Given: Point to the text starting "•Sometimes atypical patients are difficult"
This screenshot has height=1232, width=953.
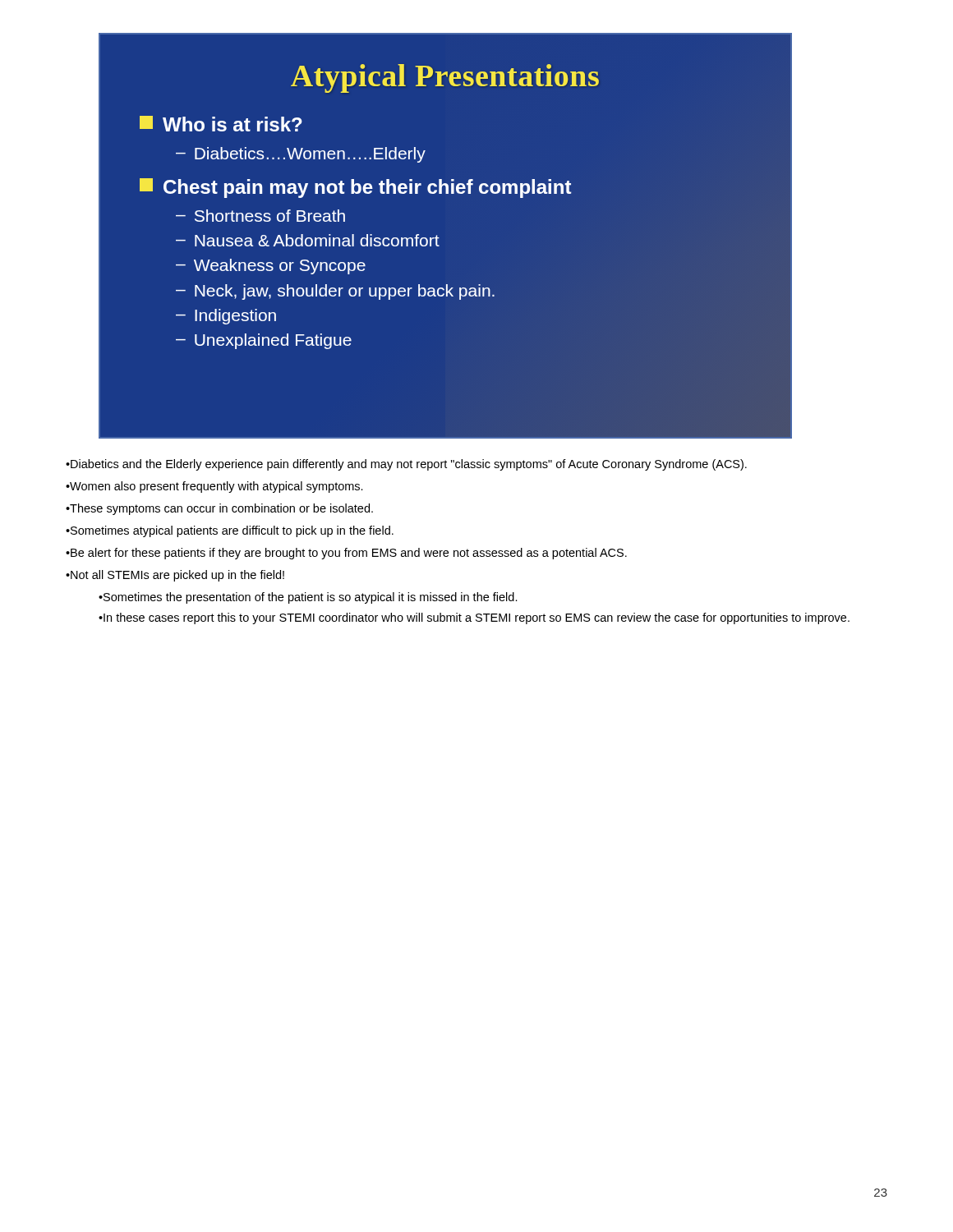Looking at the screenshot, I should click(230, 531).
